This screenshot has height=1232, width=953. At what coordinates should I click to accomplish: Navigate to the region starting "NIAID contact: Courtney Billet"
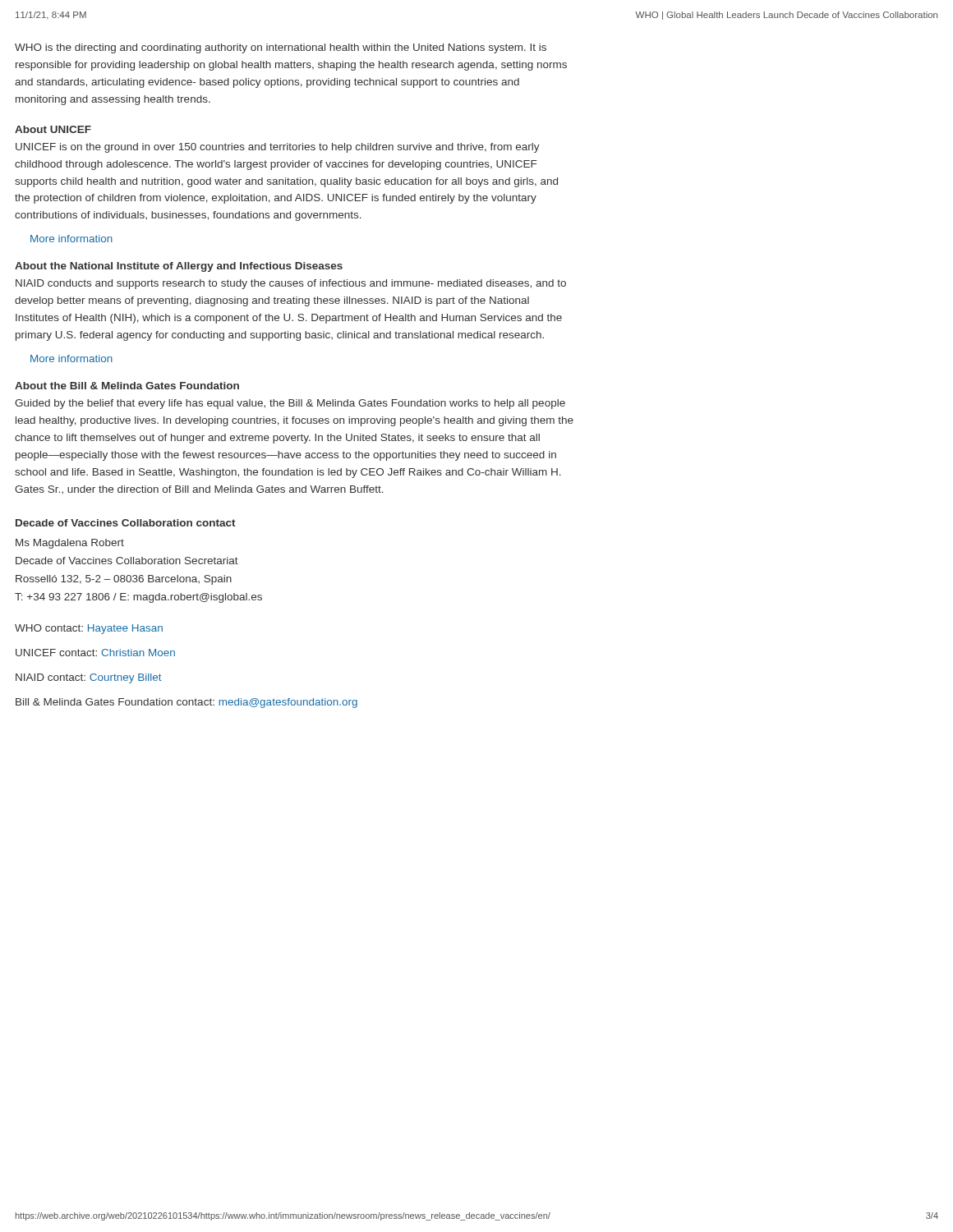(x=88, y=677)
